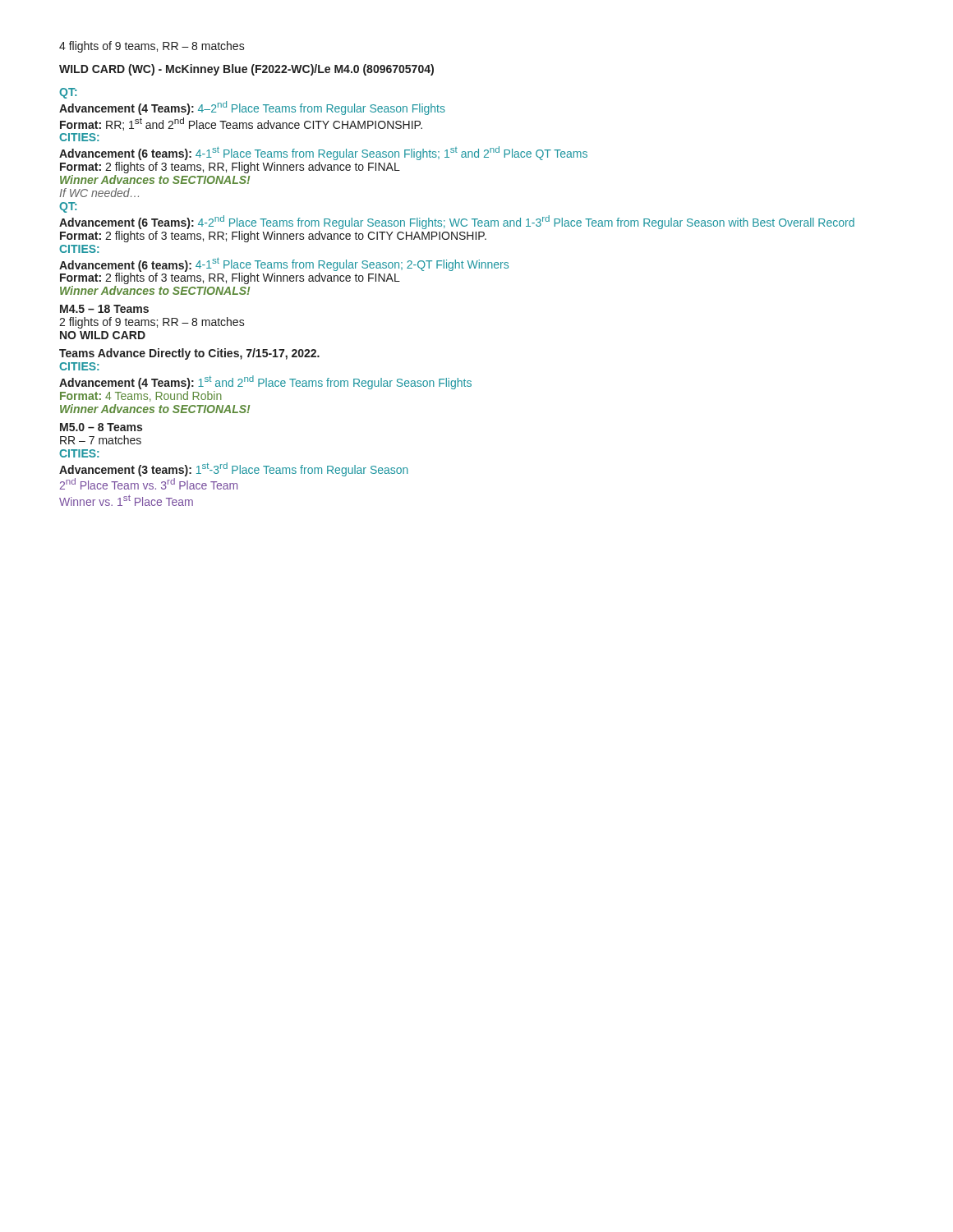The height and width of the screenshot is (1232, 953).
Task: Locate the passage starting "Format: 4 Teams,"
Action: point(141,396)
